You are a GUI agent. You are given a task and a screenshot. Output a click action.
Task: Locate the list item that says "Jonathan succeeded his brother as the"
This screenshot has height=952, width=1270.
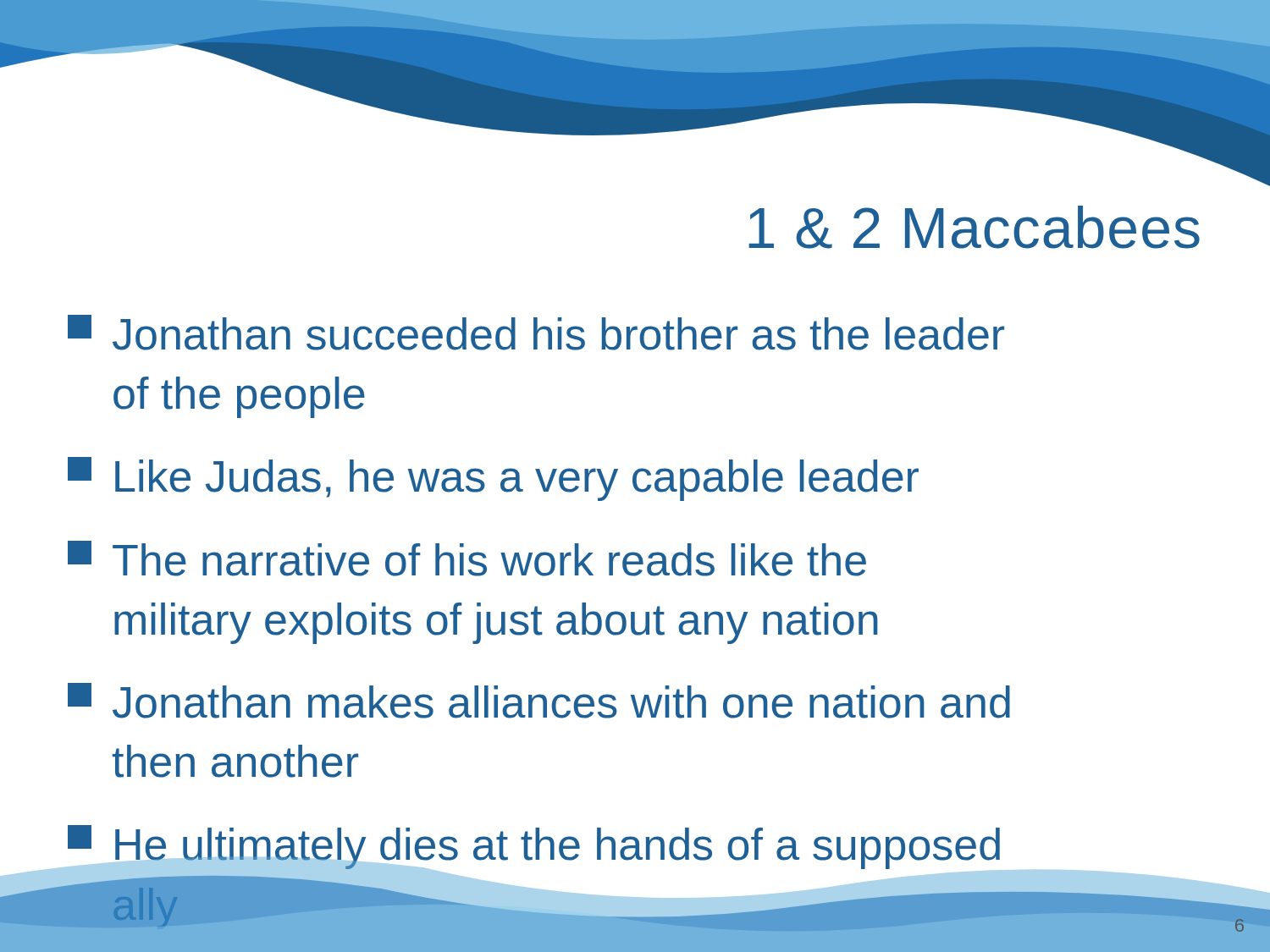536,364
